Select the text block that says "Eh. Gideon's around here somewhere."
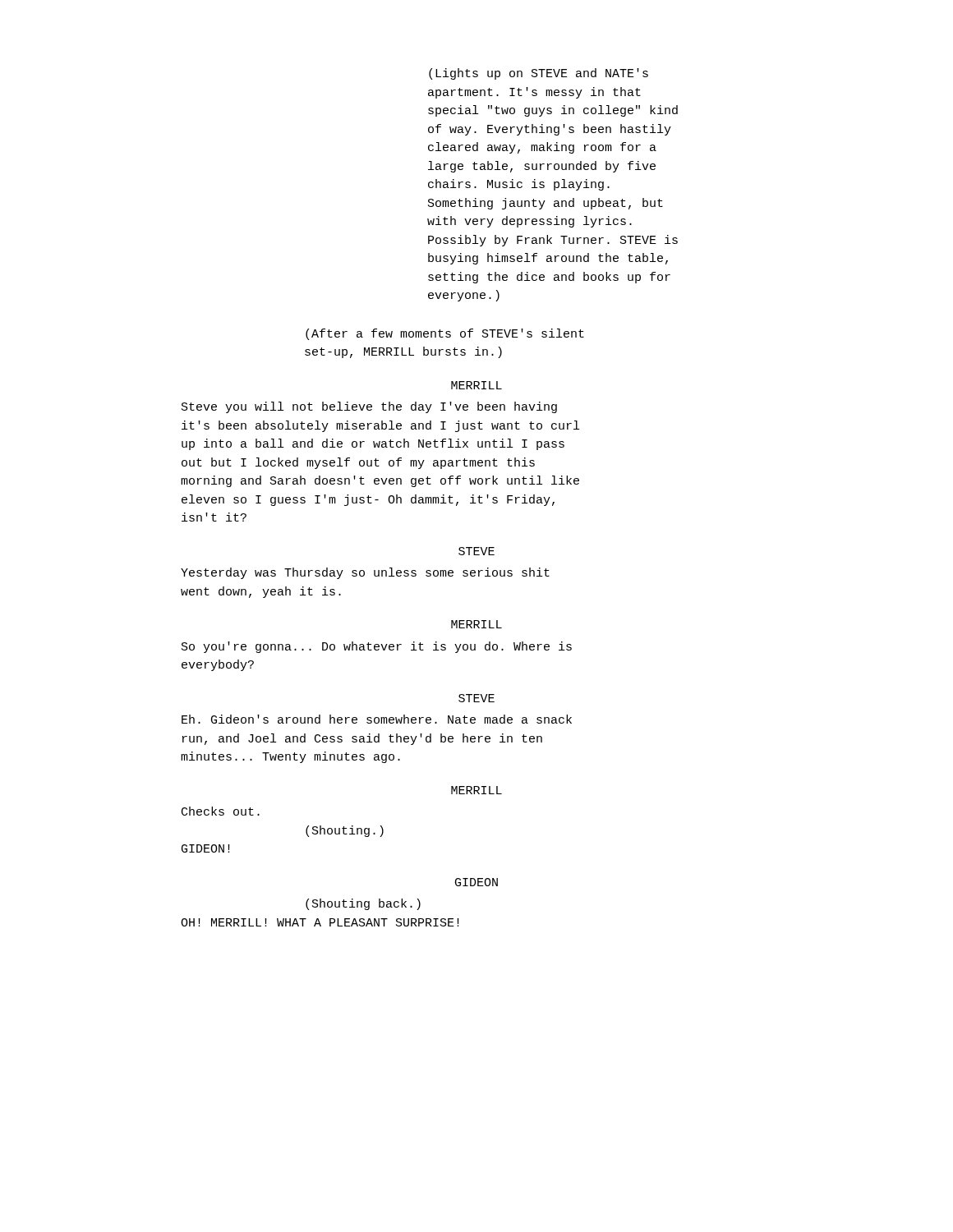 (x=377, y=739)
